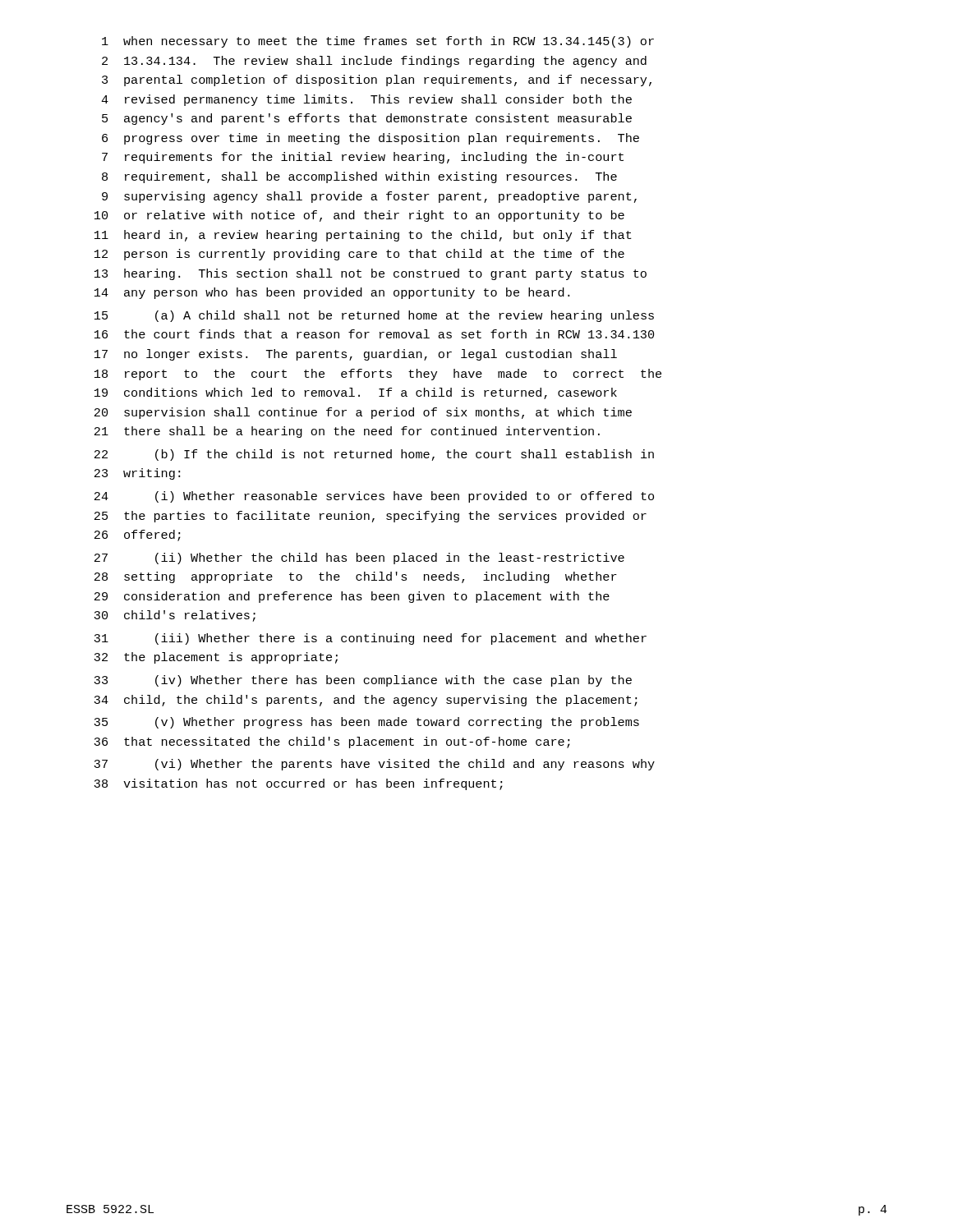Screen dimensions: 1232x953
Task: Find the text block containing "1when necessary to meet the time"
Action: tap(476, 168)
